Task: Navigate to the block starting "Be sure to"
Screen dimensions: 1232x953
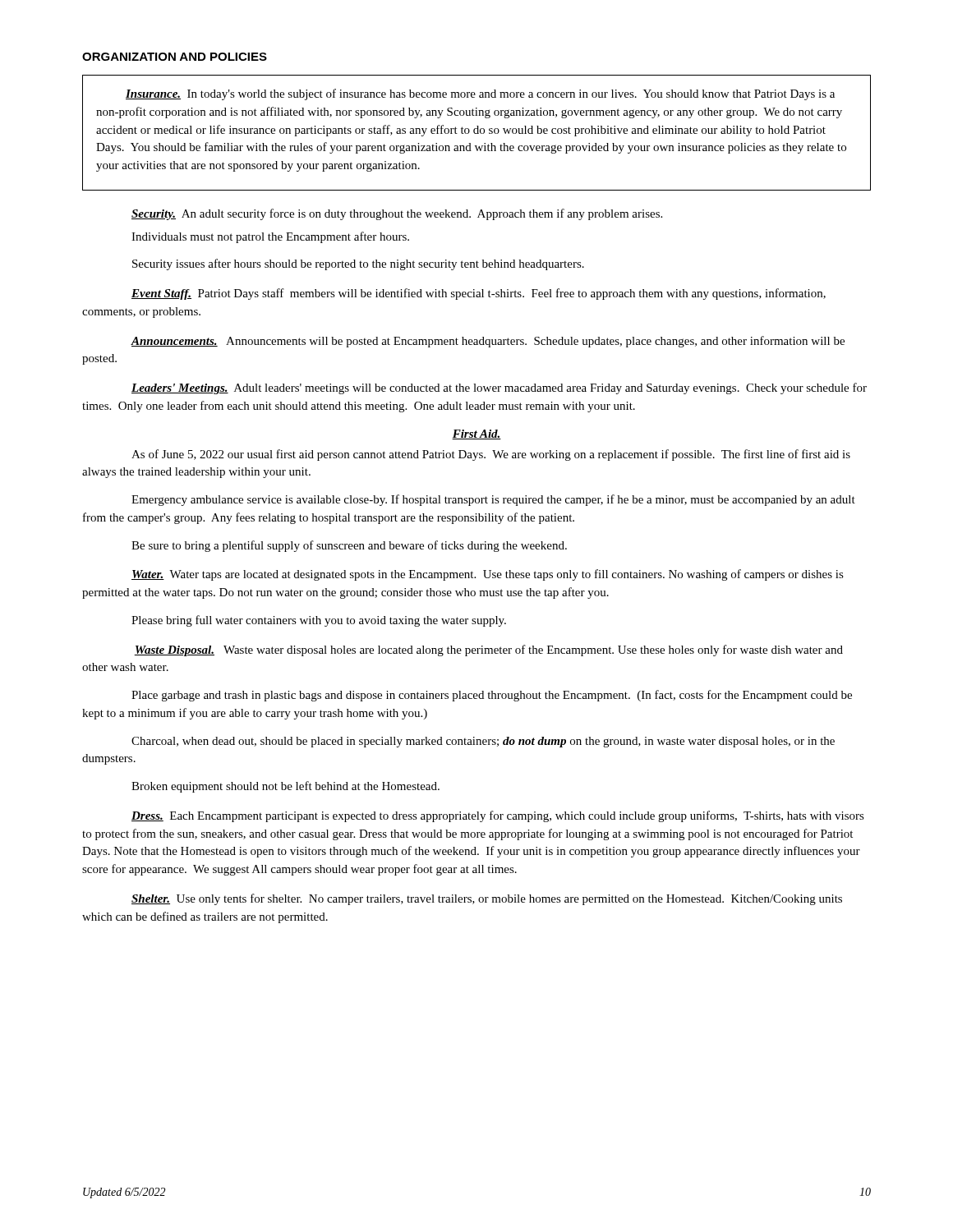Action: [x=349, y=545]
